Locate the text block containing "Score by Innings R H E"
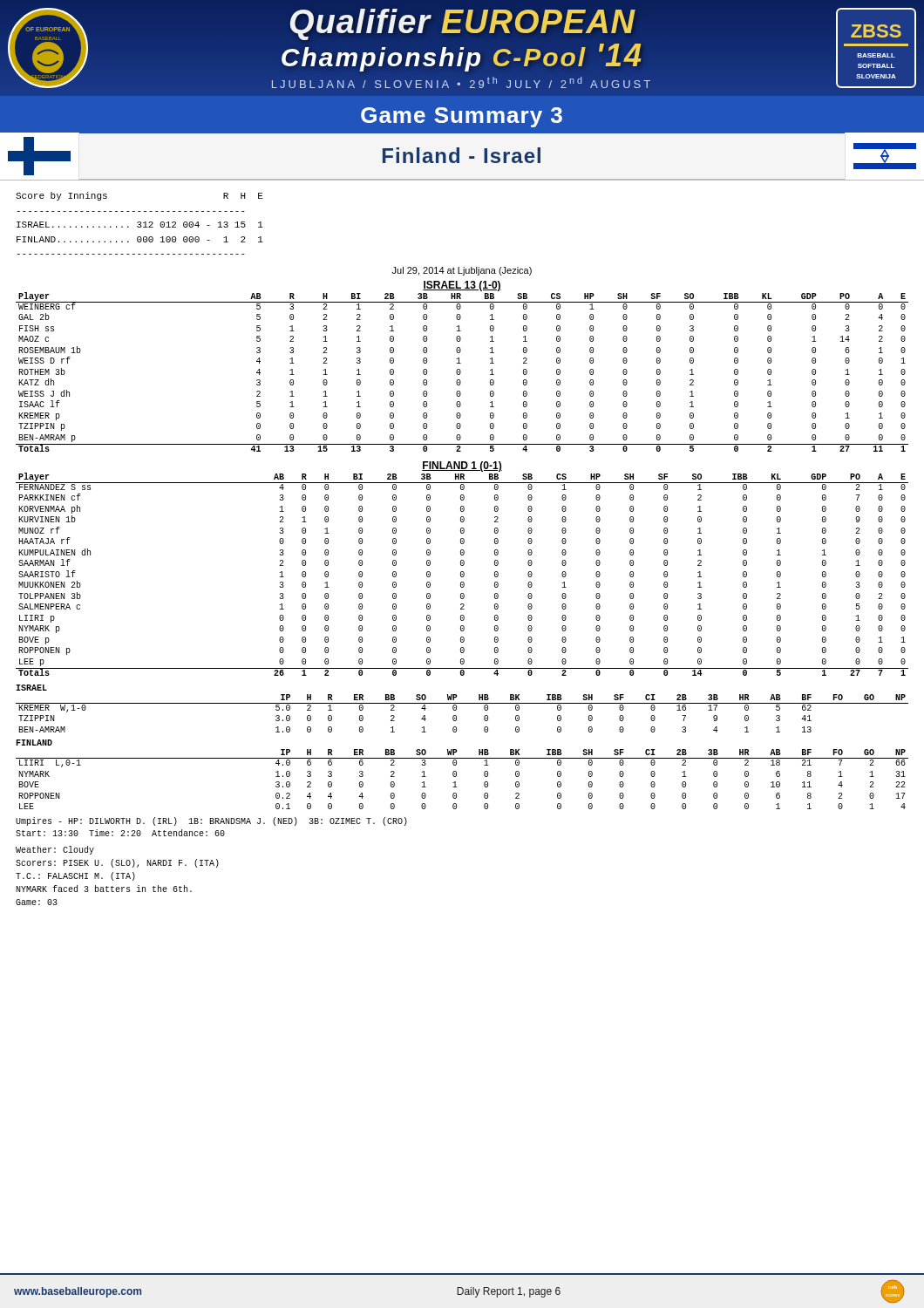Viewport: 924px width, 1308px height. (139, 225)
